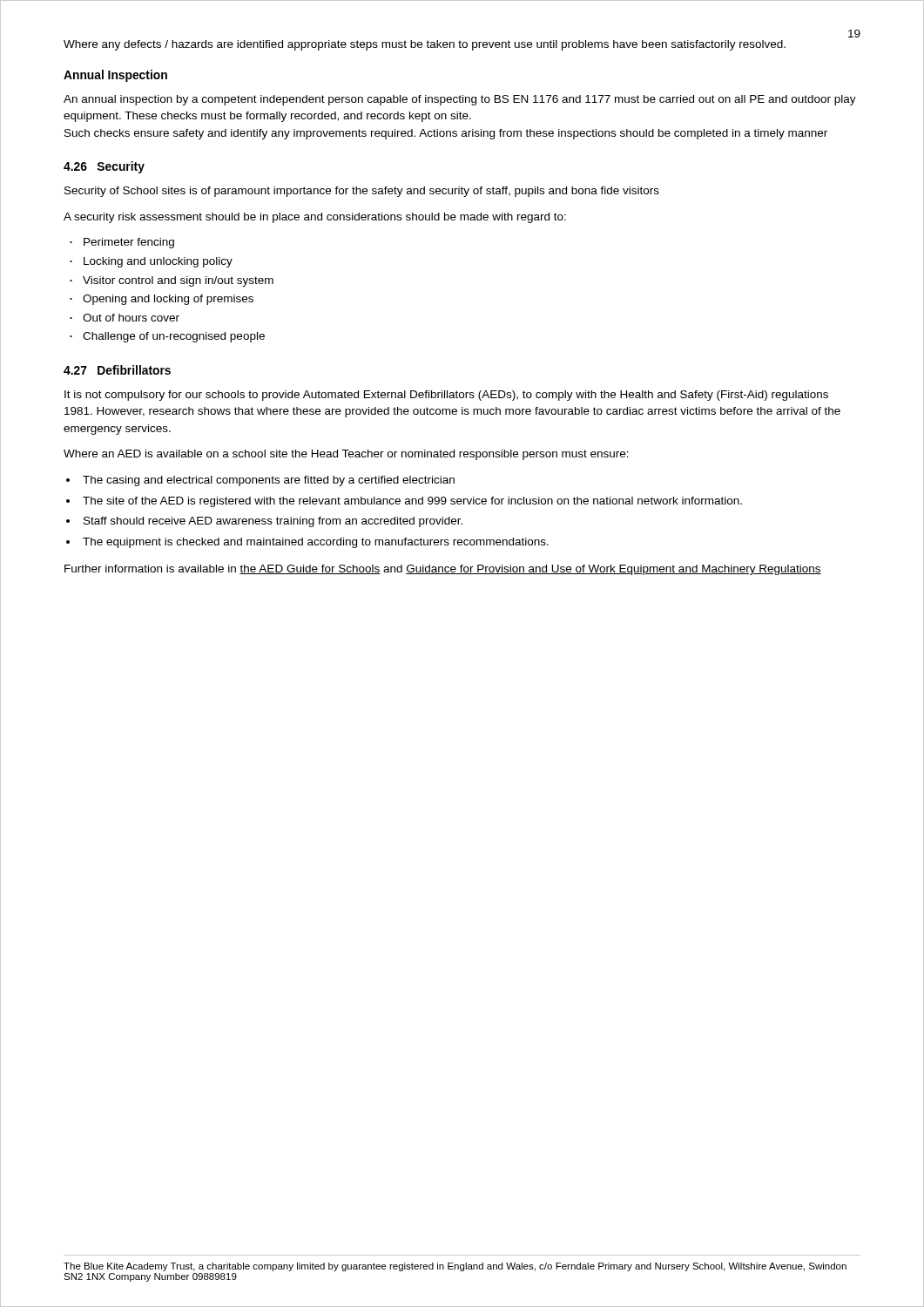
Task: Locate the list item that reads "Opening and locking of premises"
Action: pos(168,299)
